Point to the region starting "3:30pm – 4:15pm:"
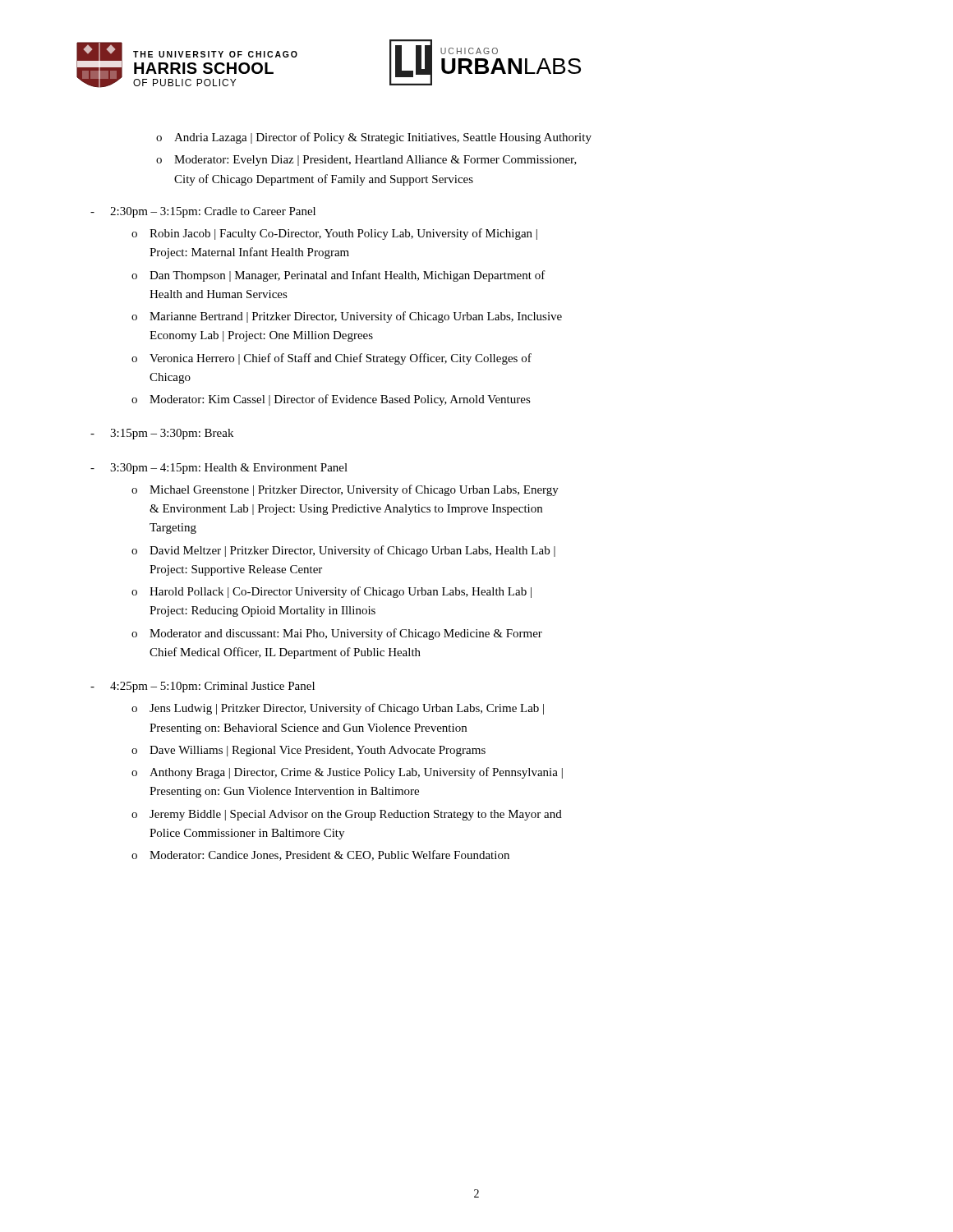The width and height of the screenshot is (953, 1232). pyautogui.click(x=229, y=467)
